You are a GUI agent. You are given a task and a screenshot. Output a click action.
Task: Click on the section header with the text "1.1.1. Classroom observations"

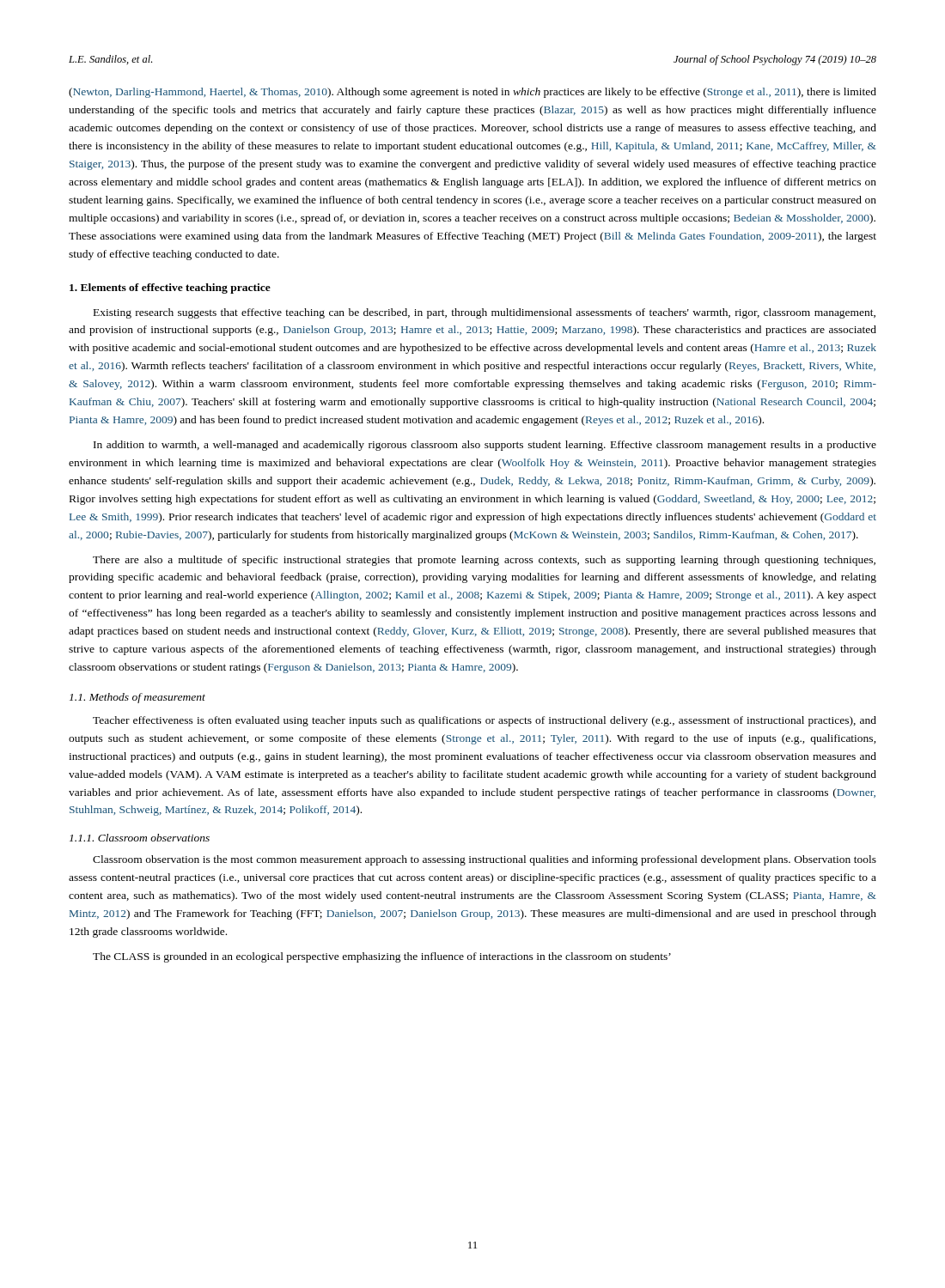tap(139, 838)
